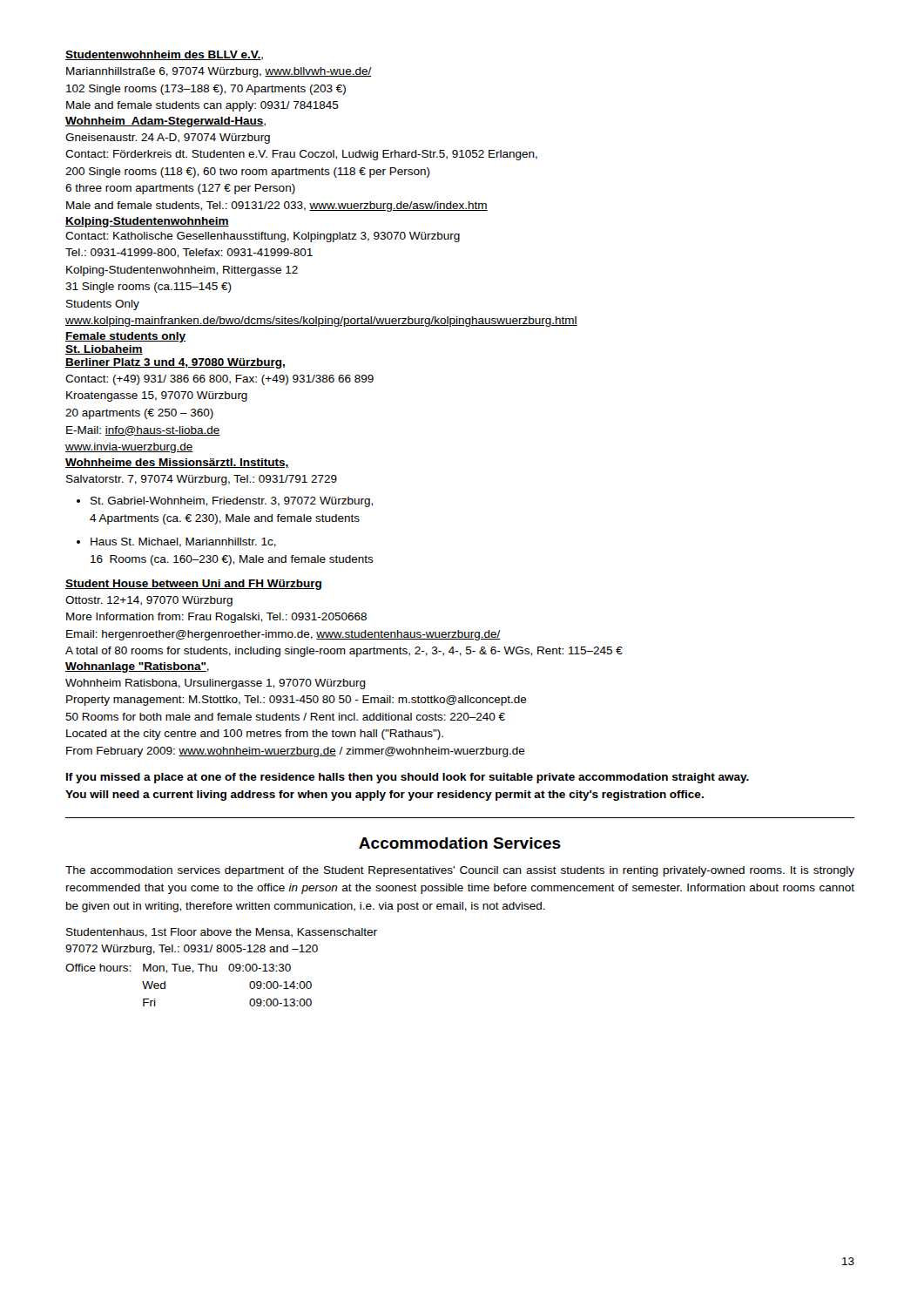
Task: Locate the text "Salvatorstr. 7, 97074 Würzburg, Tel.: 0931/791 2729"
Action: 201,478
